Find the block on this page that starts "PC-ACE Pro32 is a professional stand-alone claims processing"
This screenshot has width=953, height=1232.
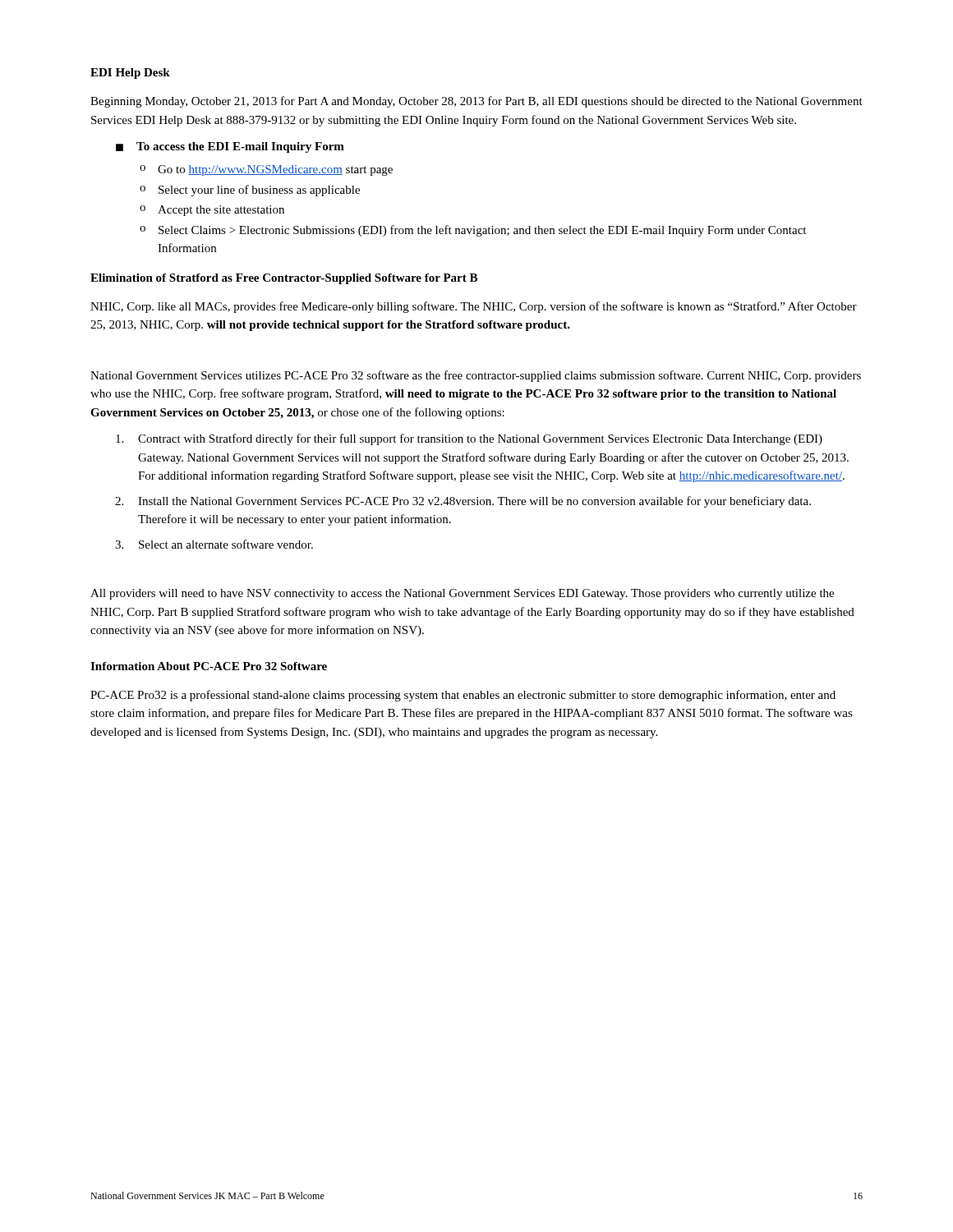[476, 713]
